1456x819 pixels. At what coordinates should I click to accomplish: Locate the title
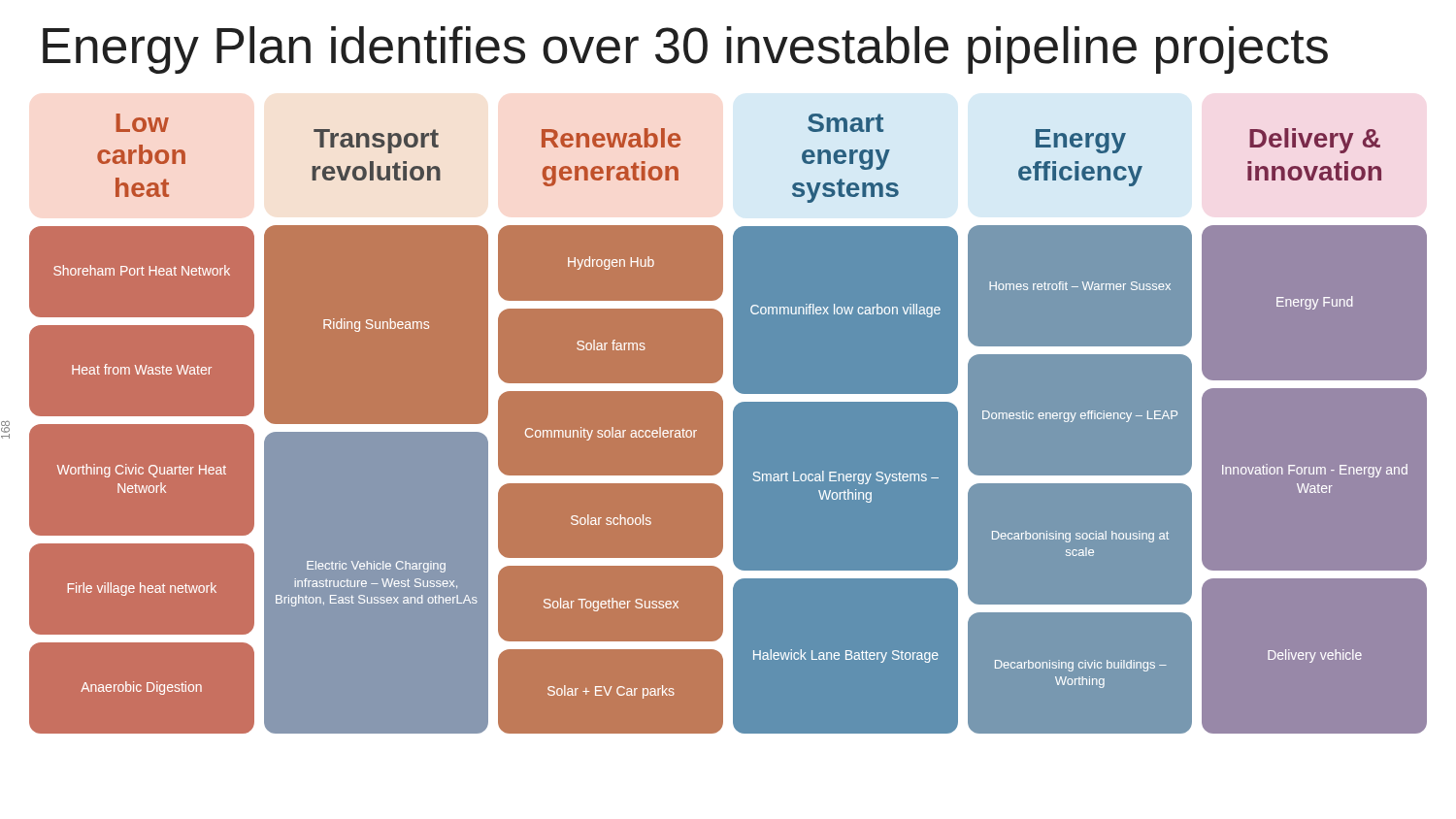(x=684, y=46)
